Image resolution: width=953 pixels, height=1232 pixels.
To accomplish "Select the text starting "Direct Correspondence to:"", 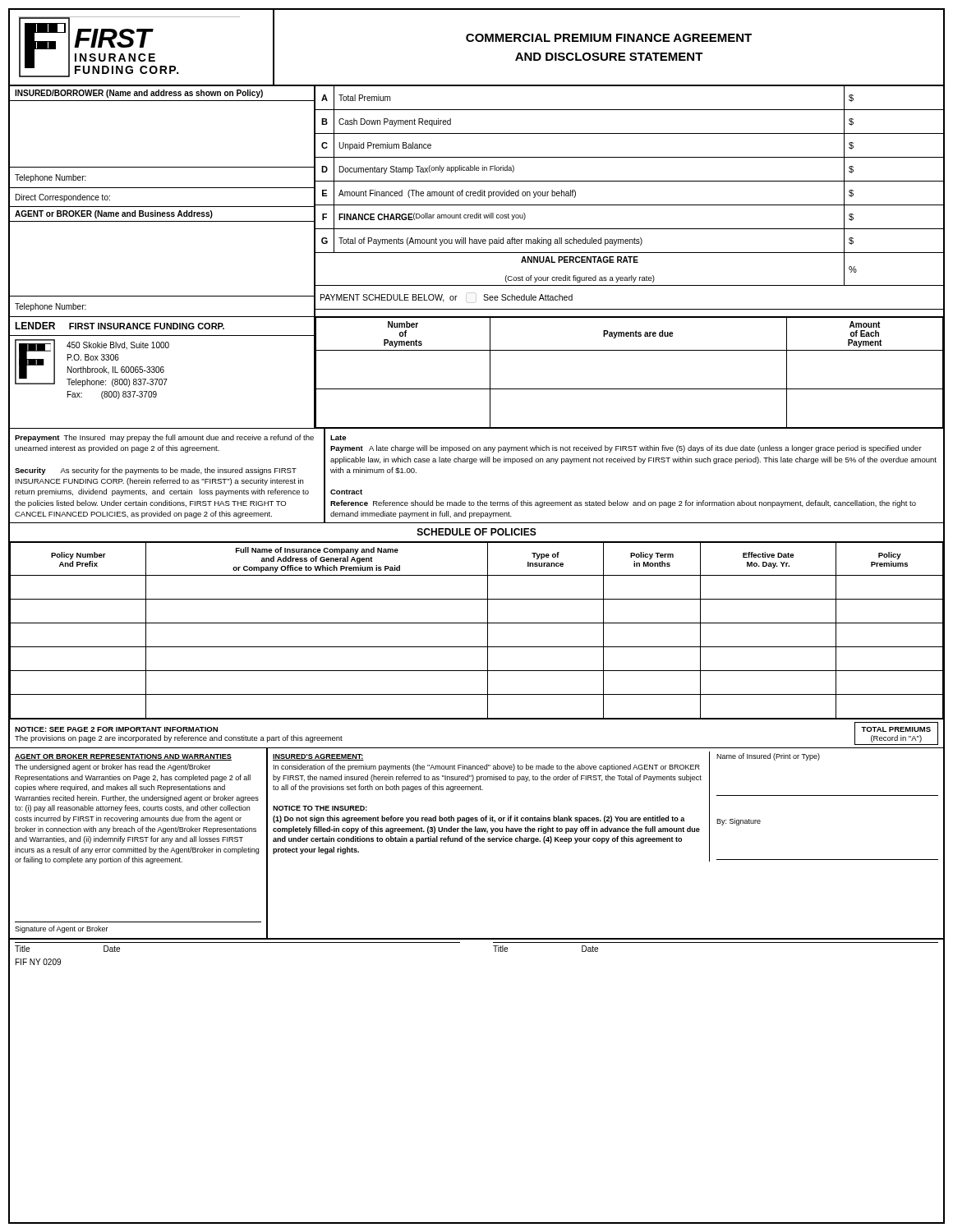I will (x=63, y=197).
